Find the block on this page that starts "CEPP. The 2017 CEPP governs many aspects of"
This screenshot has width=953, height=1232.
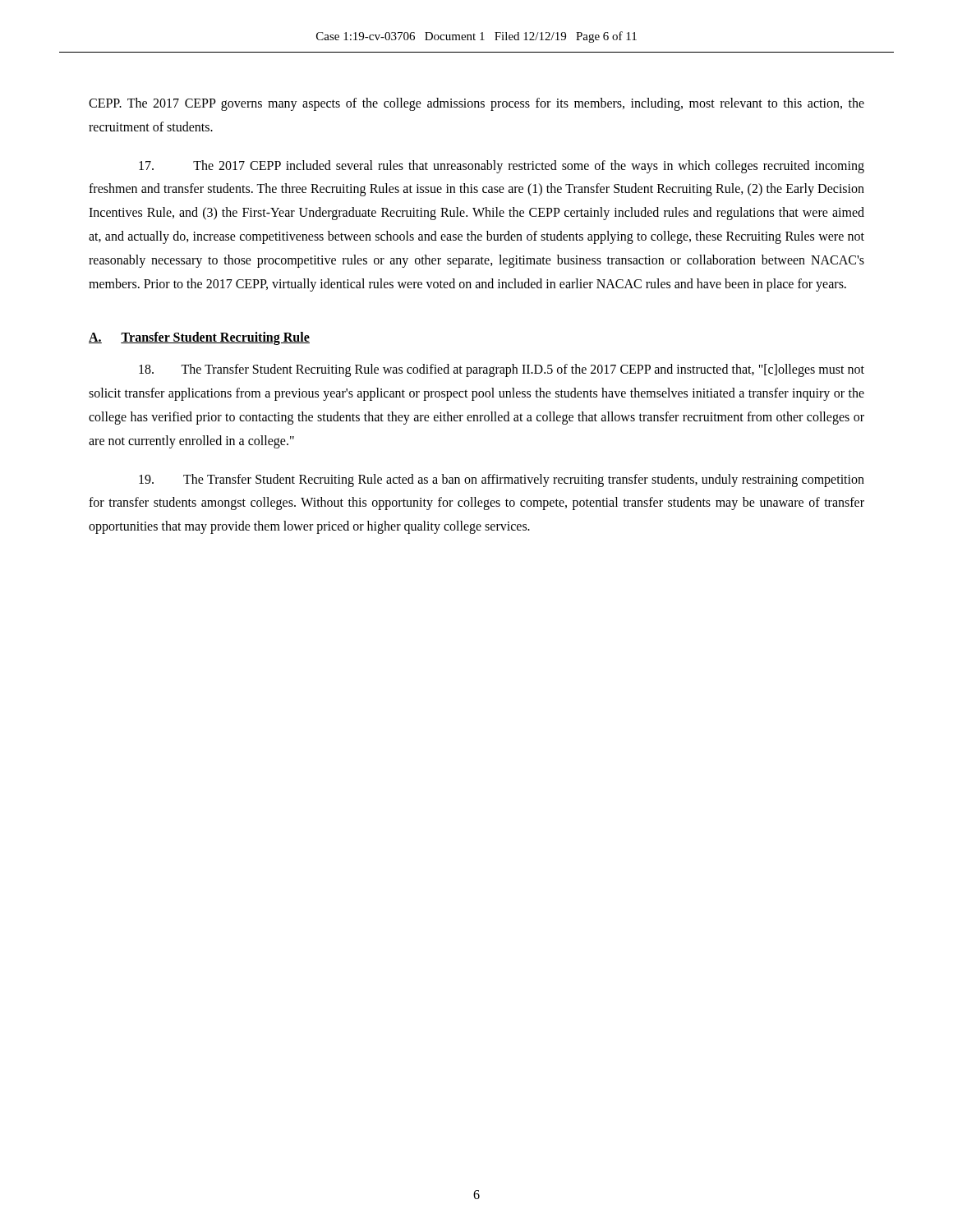pyautogui.click(x=476, y=115)
